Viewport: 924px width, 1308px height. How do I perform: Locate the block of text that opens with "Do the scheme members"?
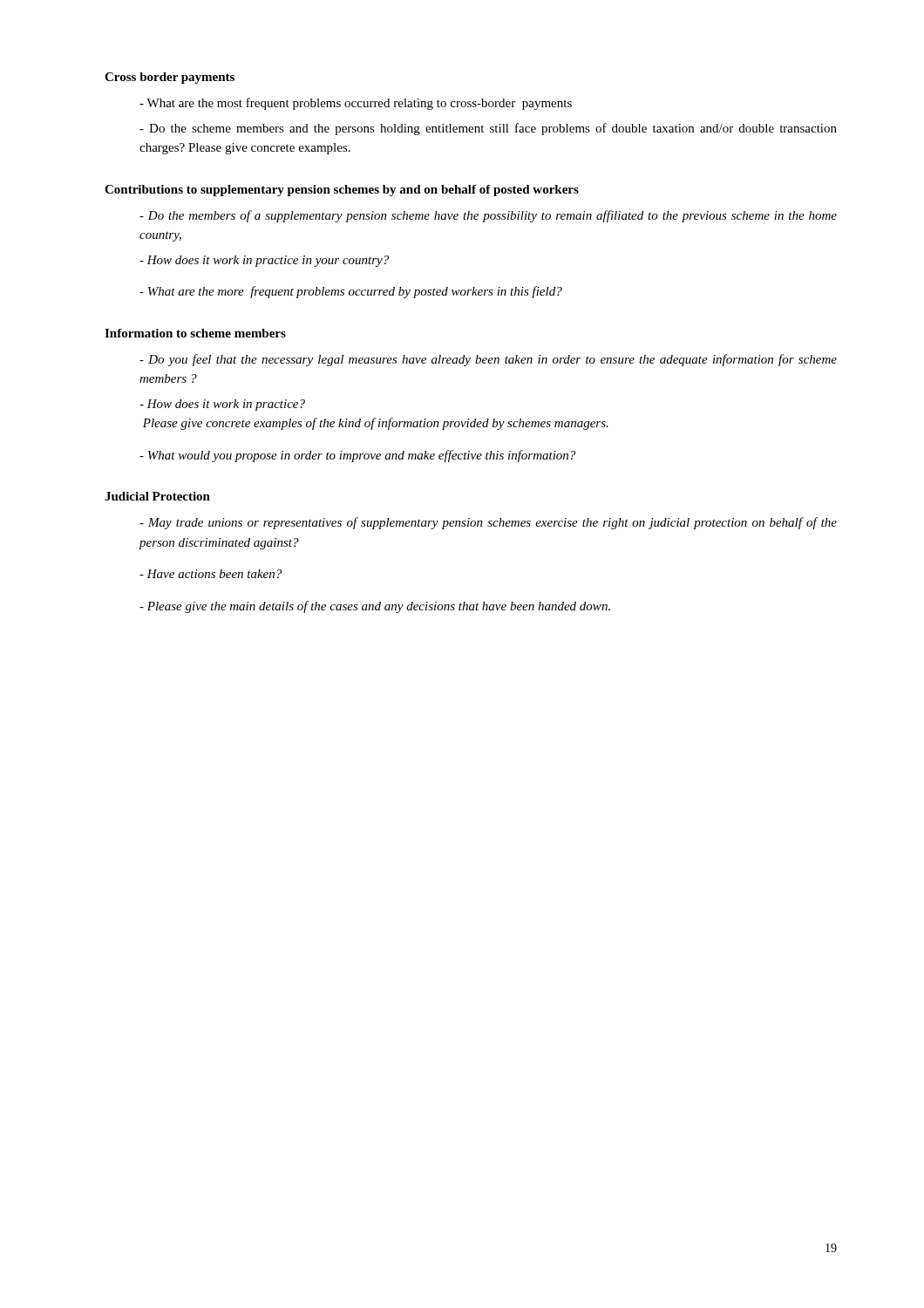[488, 138]
